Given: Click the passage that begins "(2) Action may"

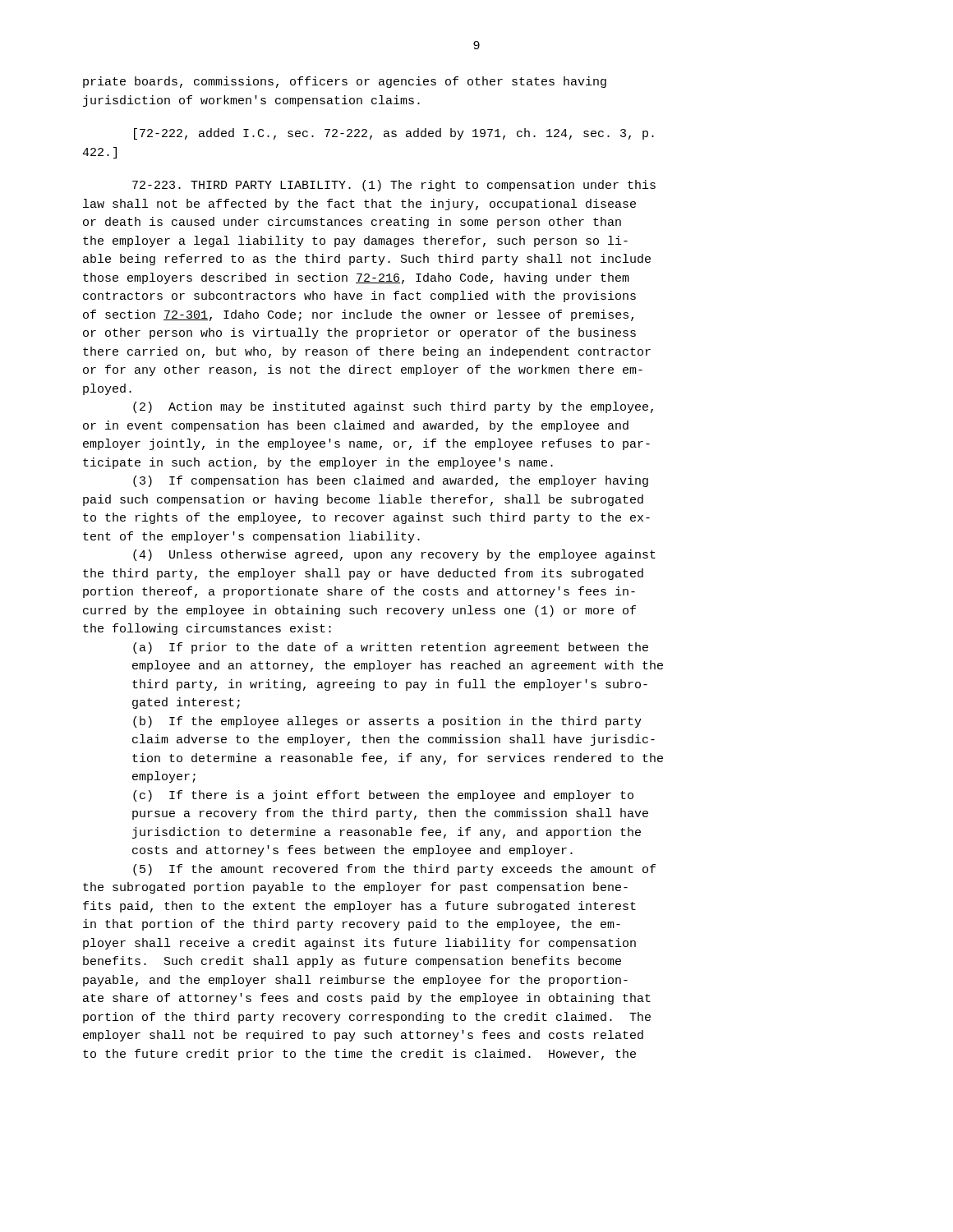Looking at the screenshot, I should (x=369, y=436).
